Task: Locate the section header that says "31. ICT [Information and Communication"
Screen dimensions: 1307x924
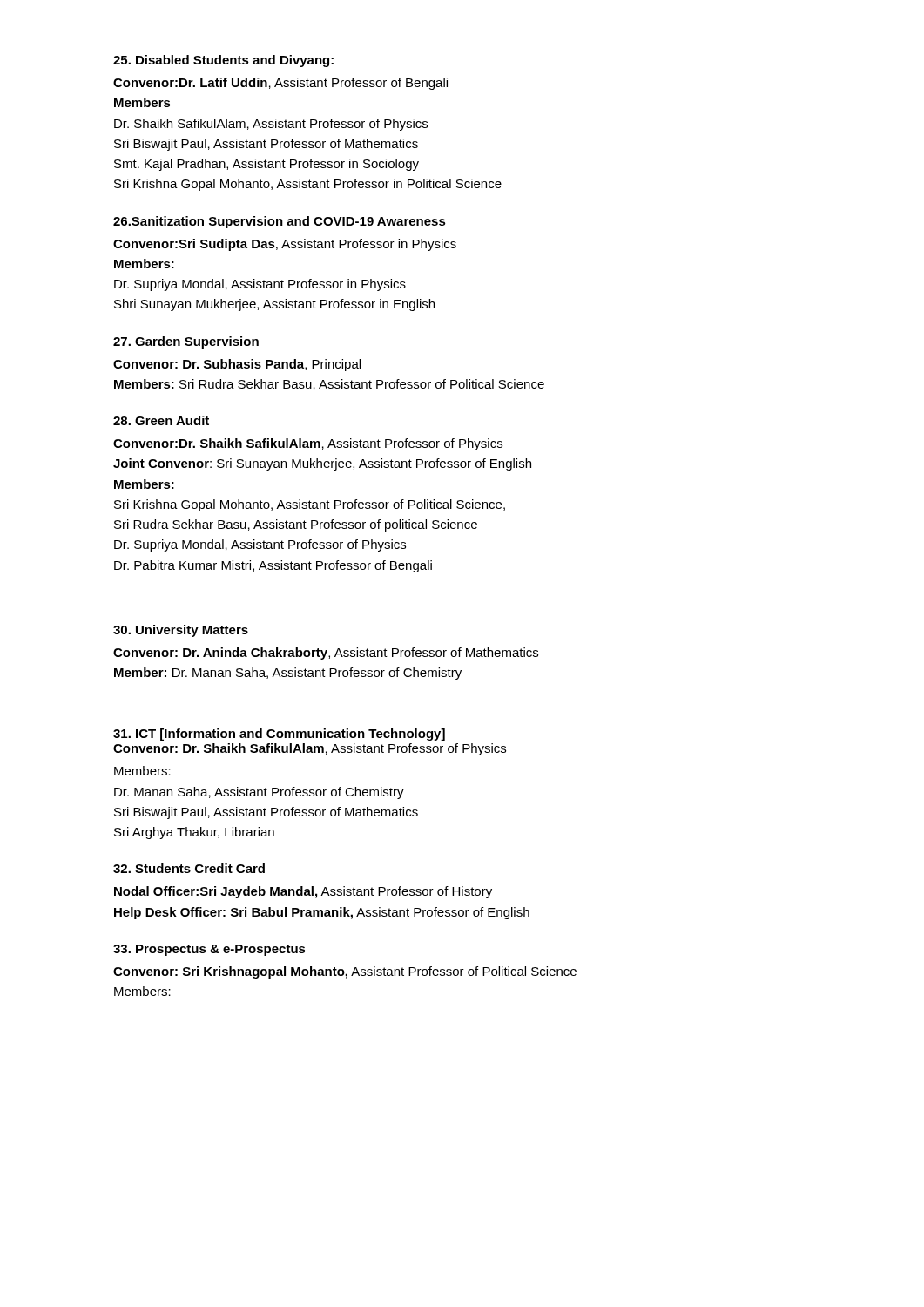Action: click(310, 741)
